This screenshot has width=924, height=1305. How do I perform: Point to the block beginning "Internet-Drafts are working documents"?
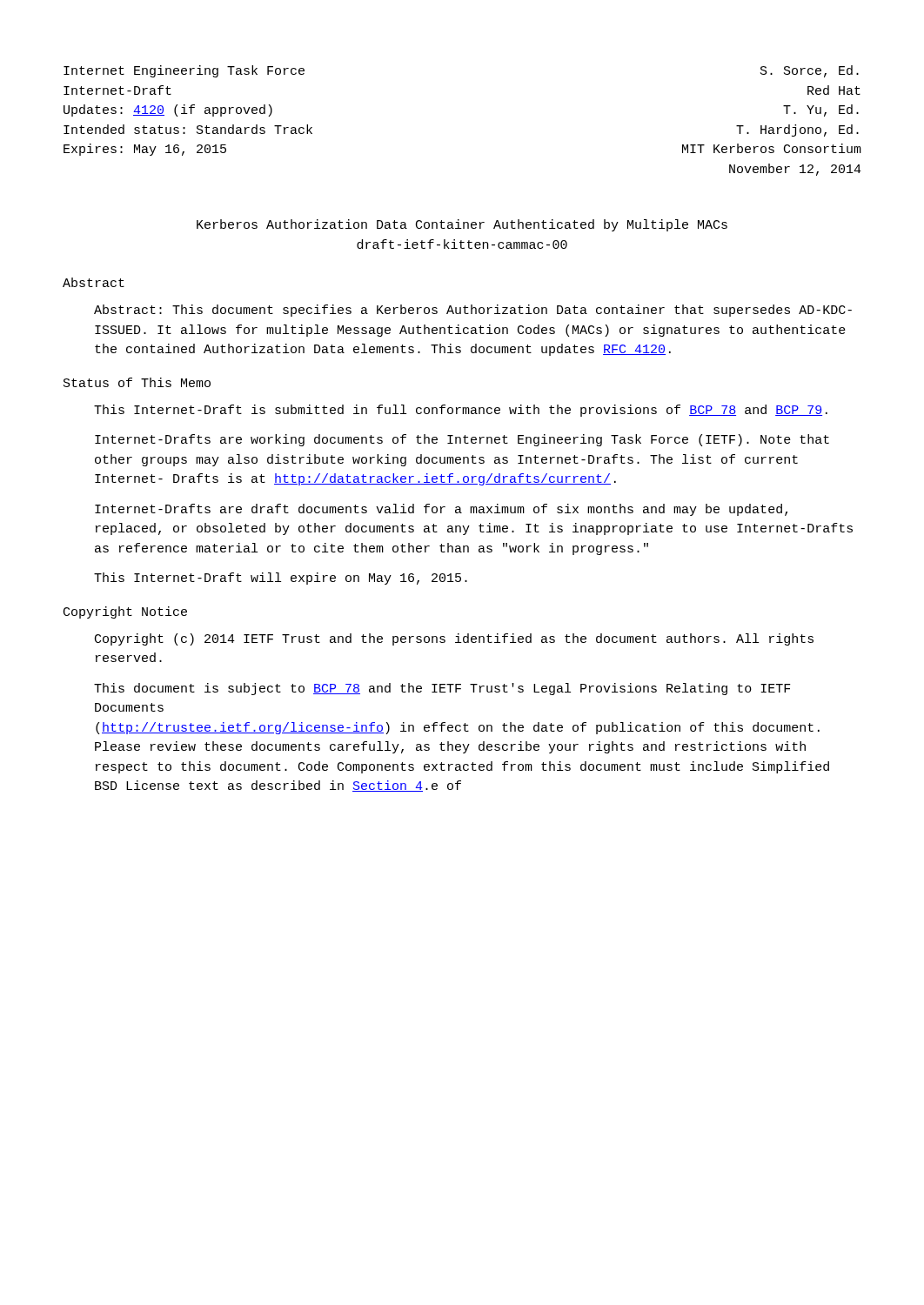click(x=462, y=460)
